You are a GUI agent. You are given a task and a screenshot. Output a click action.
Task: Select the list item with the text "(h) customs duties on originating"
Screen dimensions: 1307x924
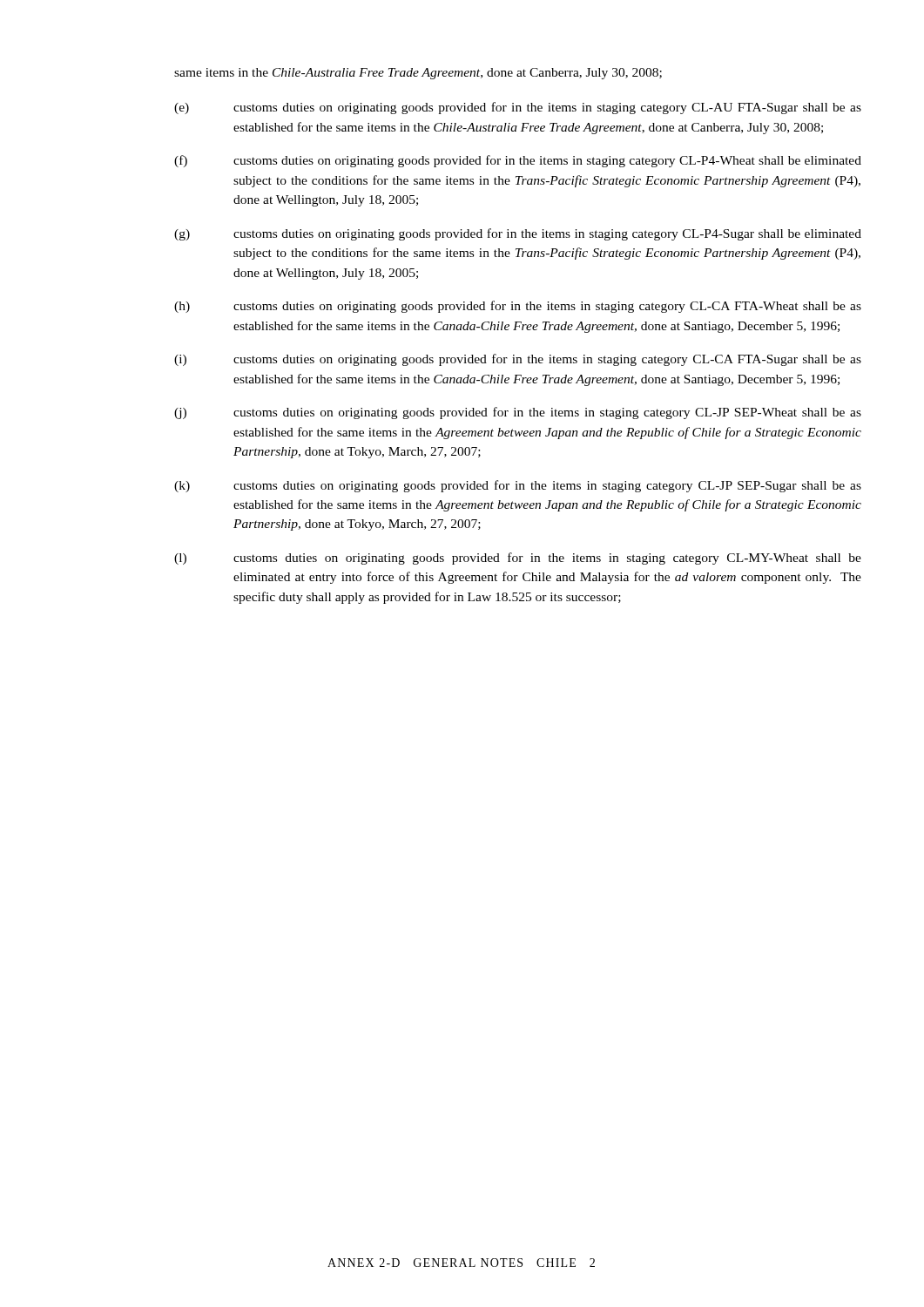tap(518, 316)
